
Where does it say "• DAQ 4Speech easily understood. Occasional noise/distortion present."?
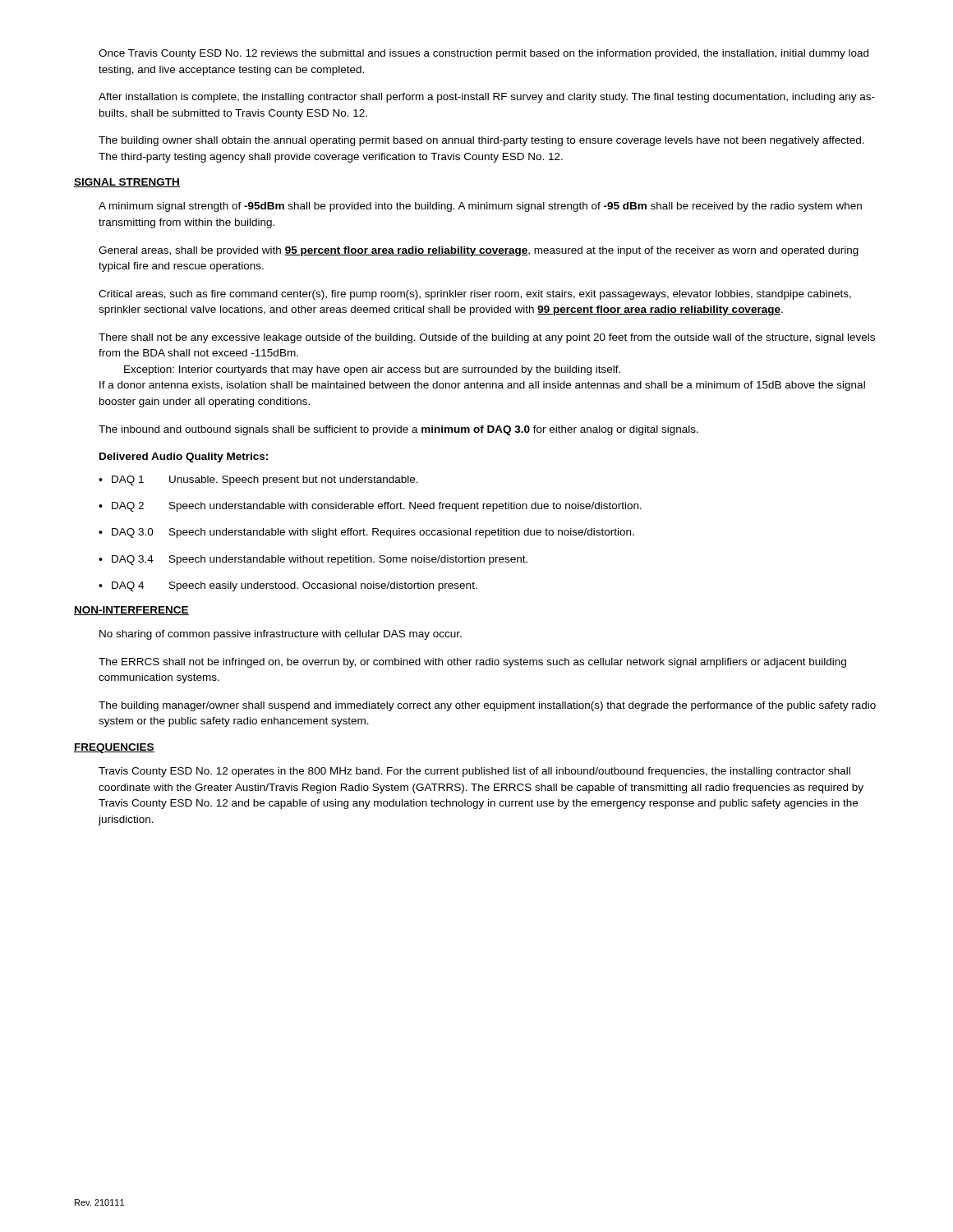click(288, 586)
